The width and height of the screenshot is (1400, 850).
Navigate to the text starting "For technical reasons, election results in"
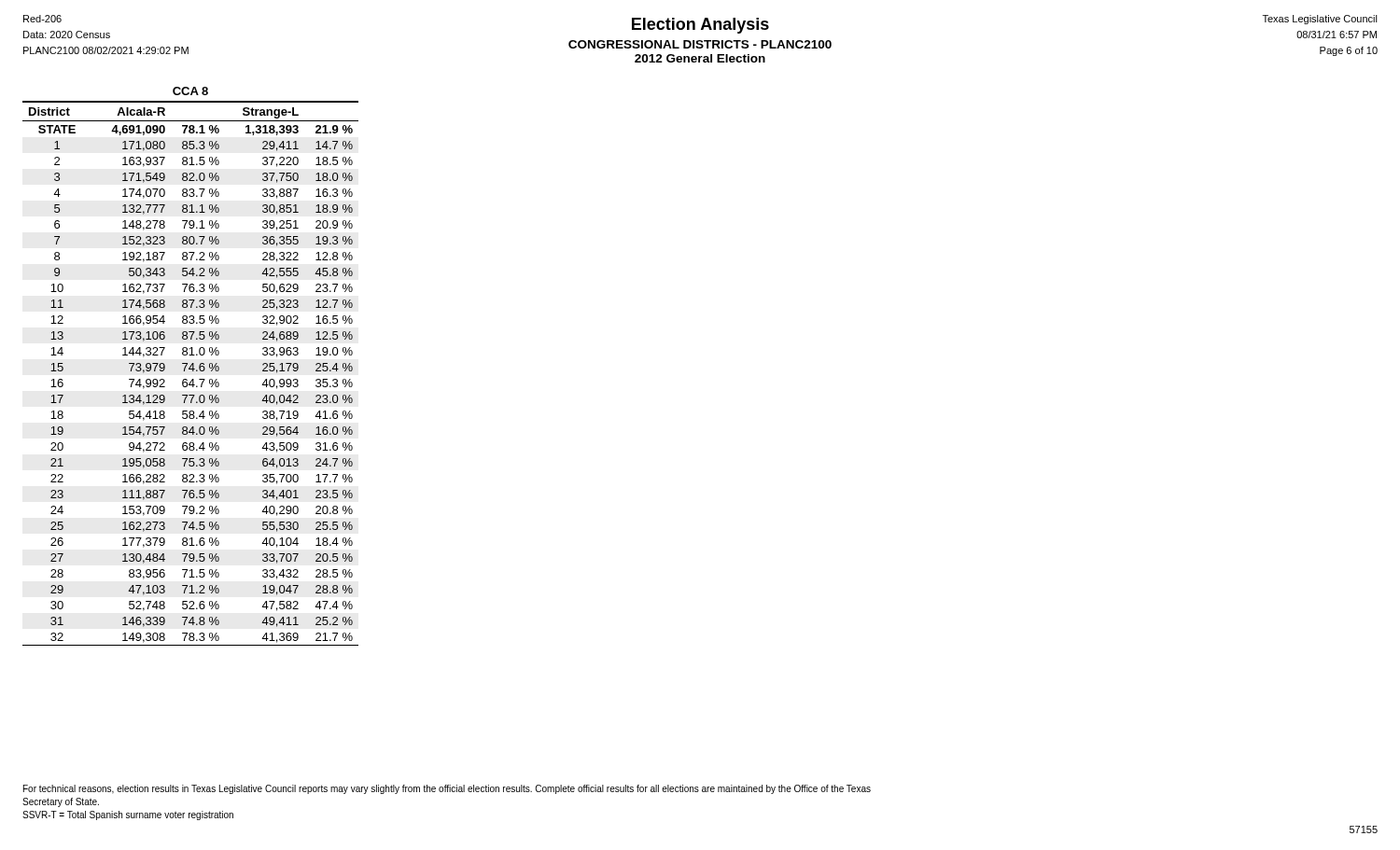pyautogui.click(x=447, y=802)
